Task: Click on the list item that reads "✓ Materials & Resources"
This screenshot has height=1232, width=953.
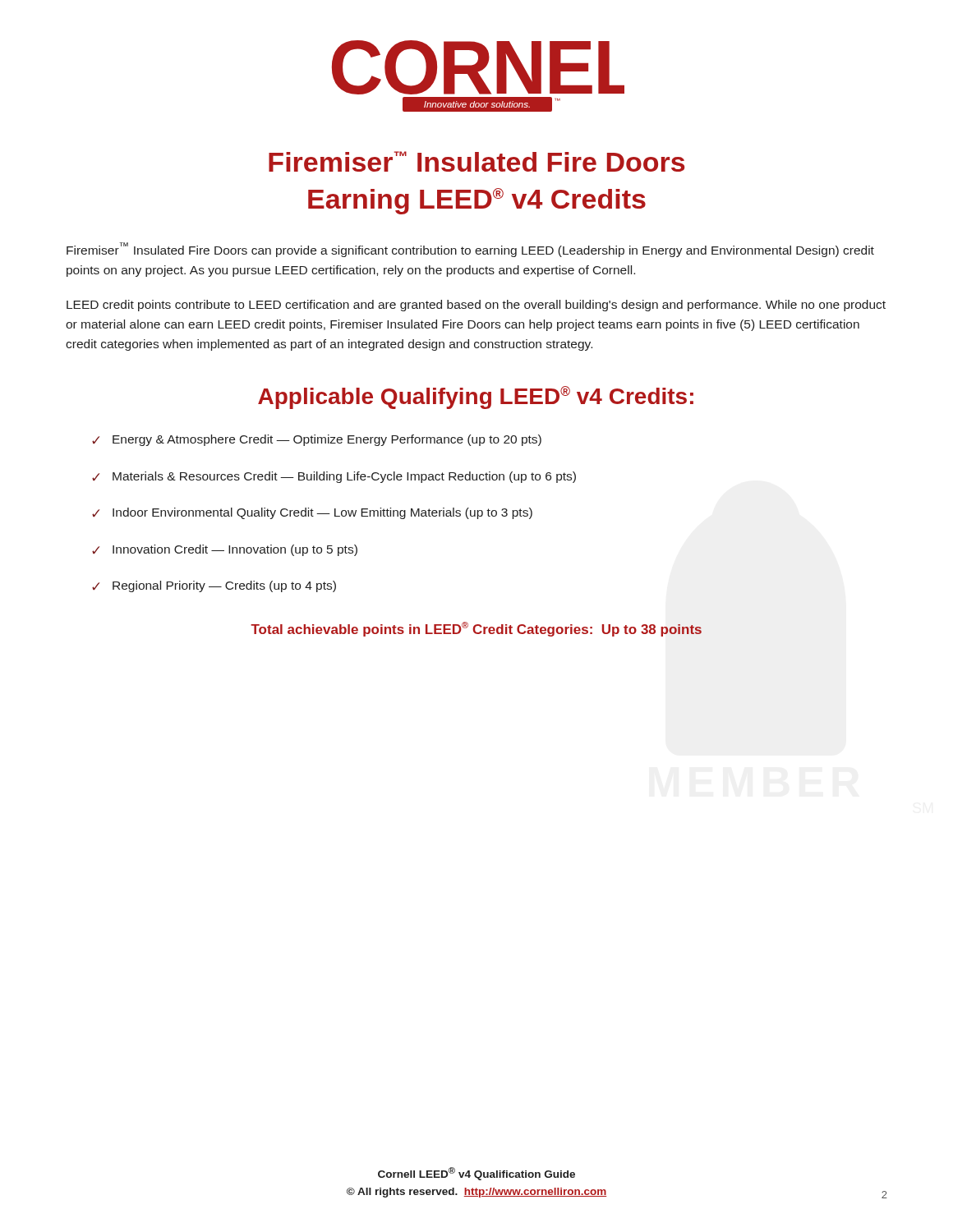Action: point(334,477)
